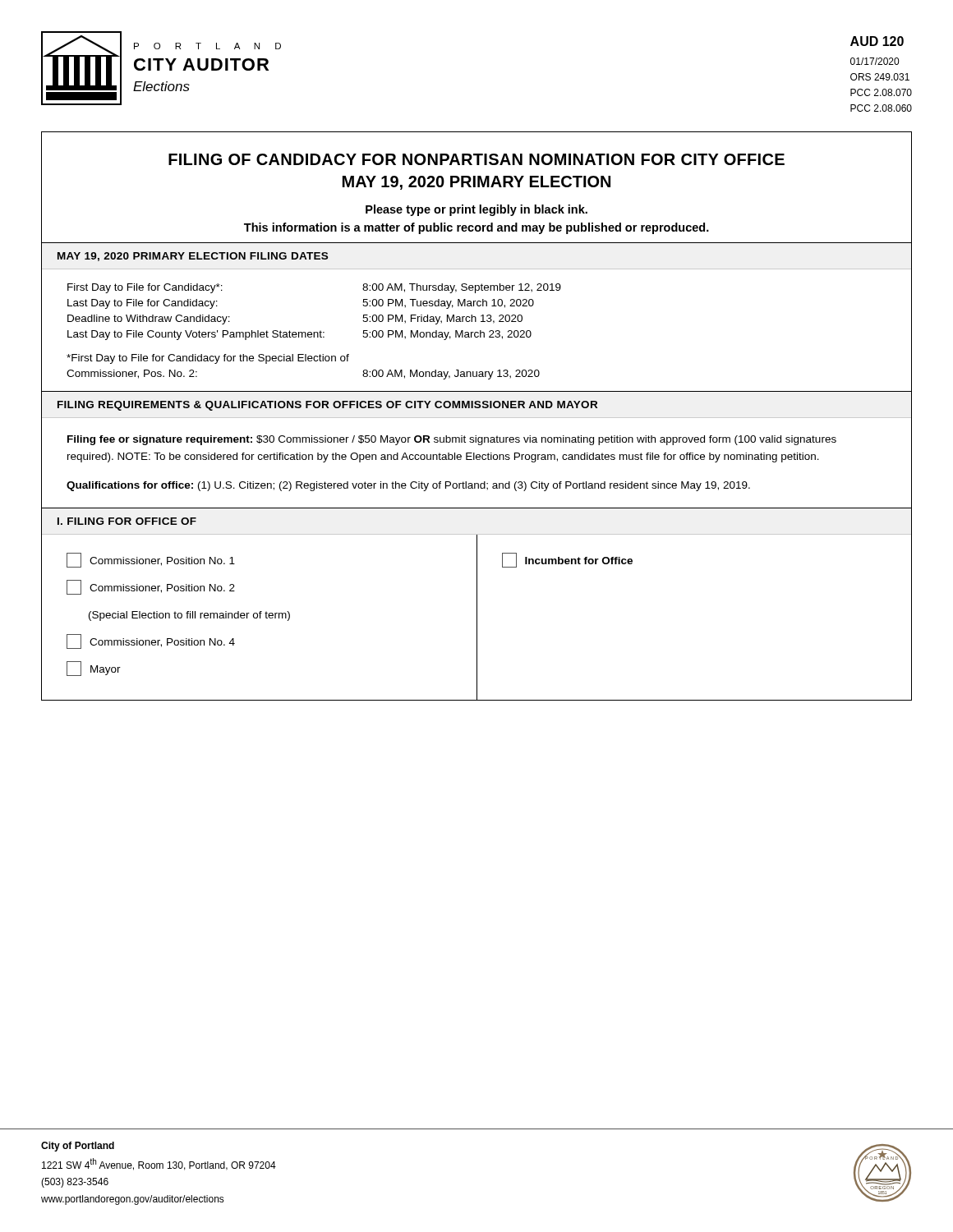Click on the section header that reads "I. FILING FOR"

coord(127,521)
